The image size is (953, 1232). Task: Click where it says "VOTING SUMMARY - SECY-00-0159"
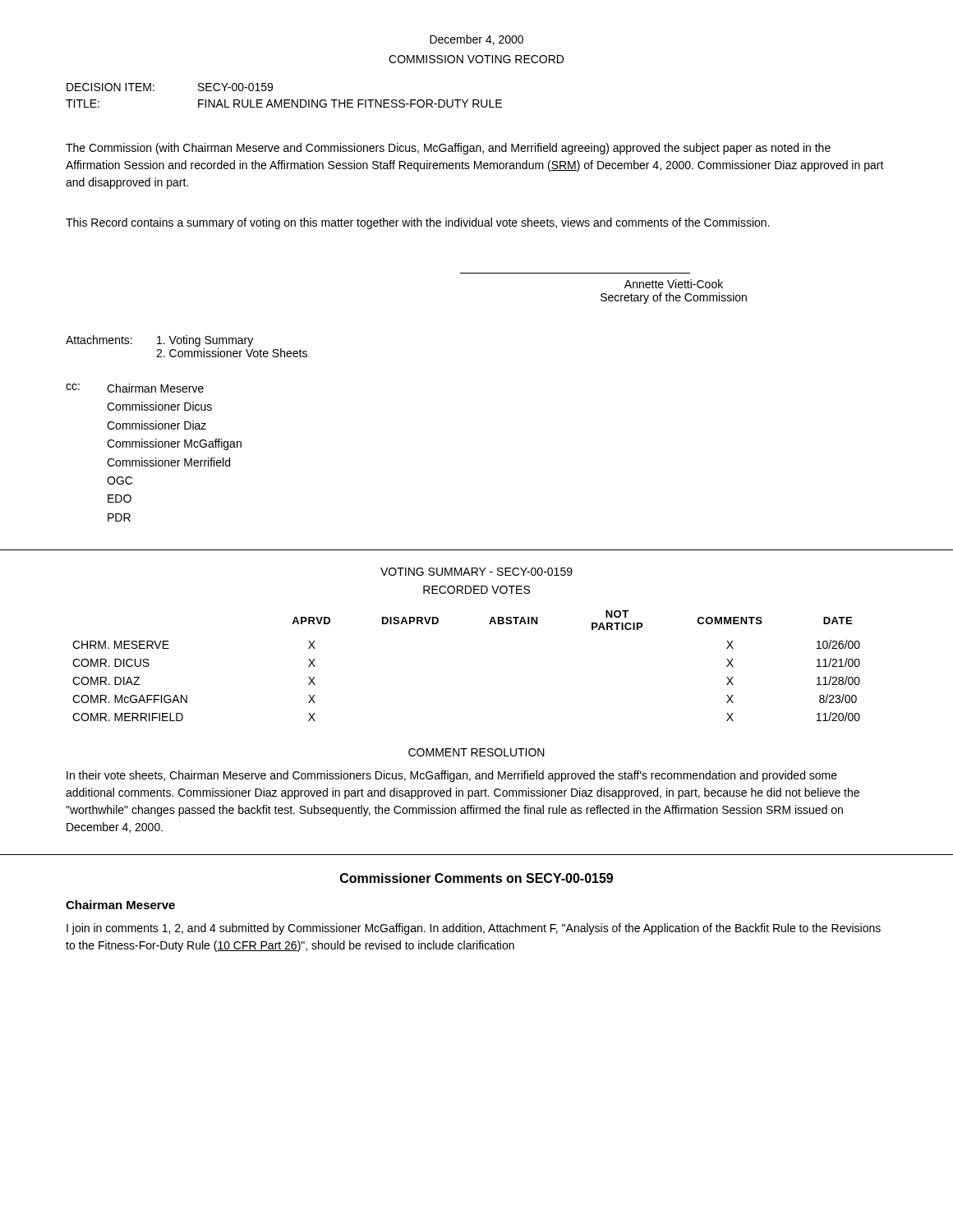476,572
